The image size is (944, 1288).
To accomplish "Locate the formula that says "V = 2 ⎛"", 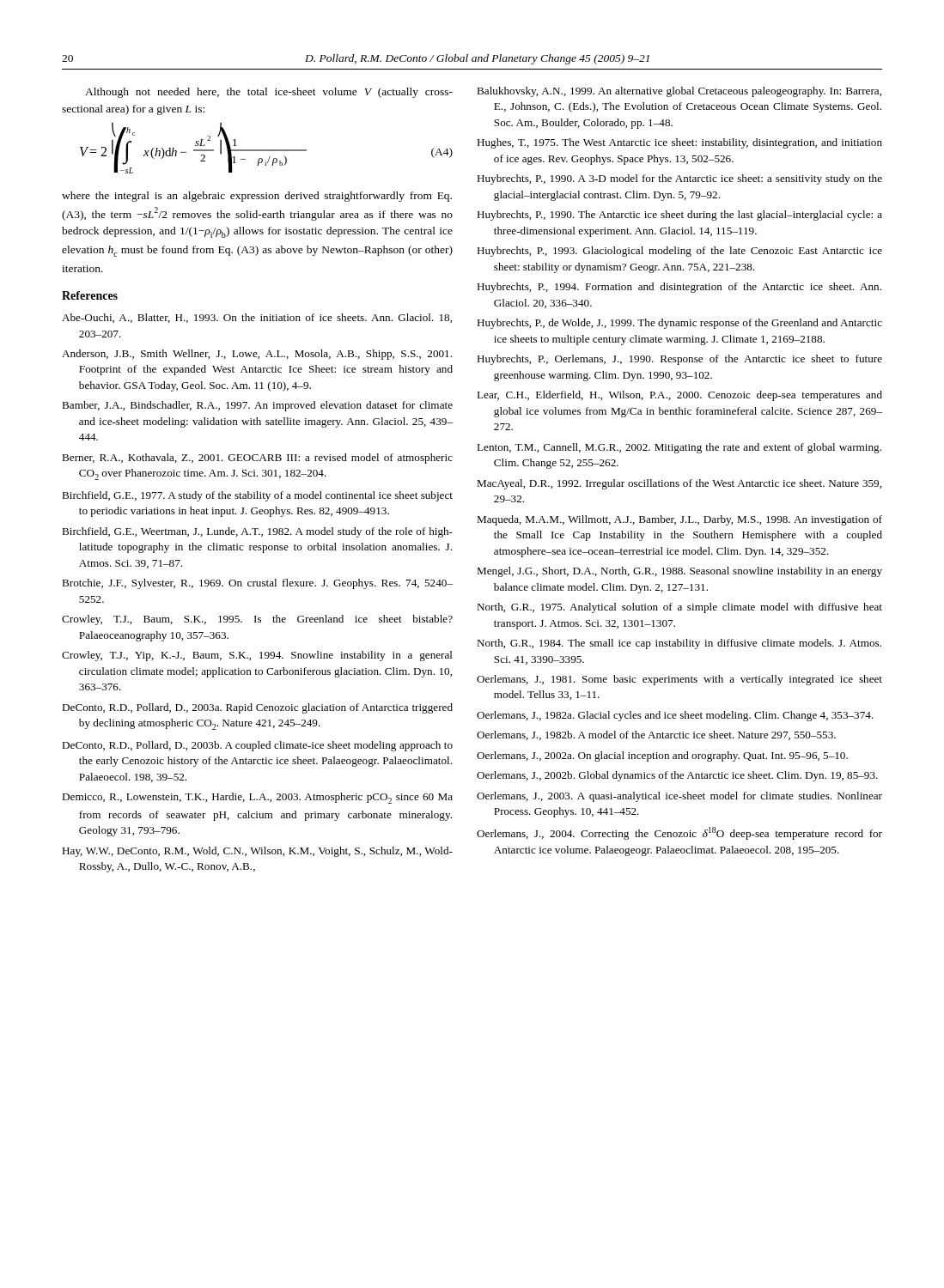I will (257, 152).
